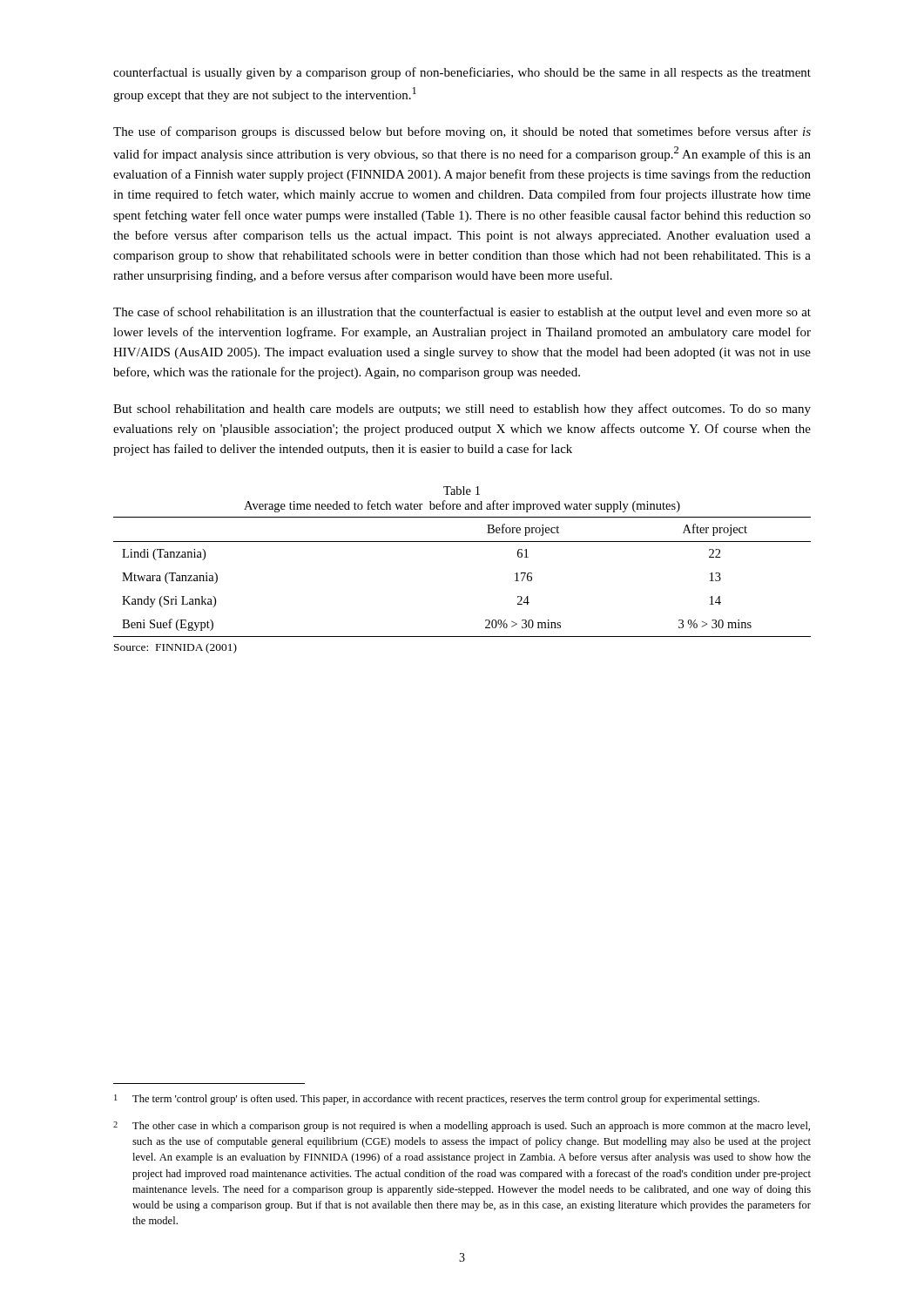Locate the footnote that reads "1 The term 'control"

pos(462,1100)
